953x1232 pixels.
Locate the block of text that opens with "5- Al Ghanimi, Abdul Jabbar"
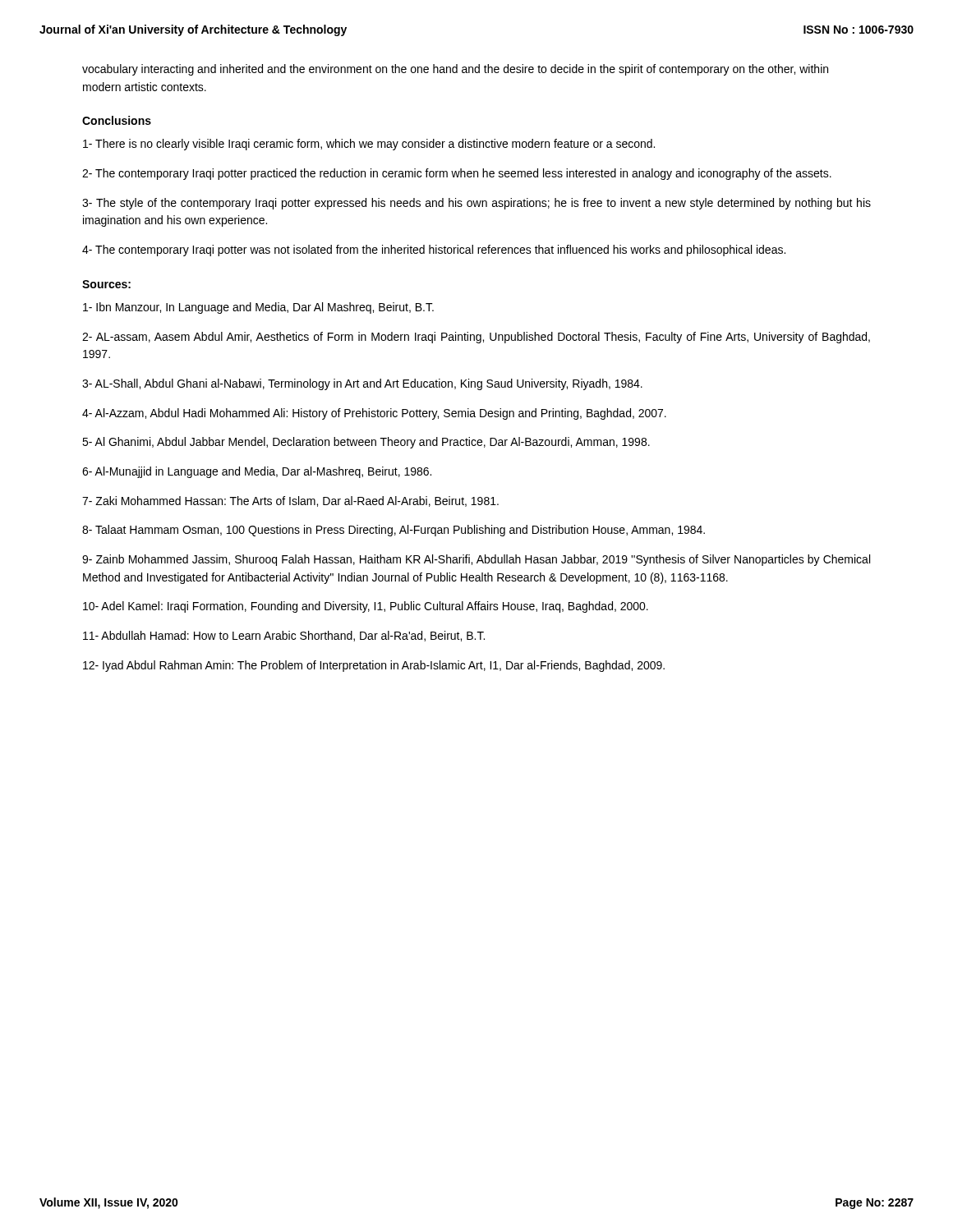pyautogui.click(x=366, y=442)
